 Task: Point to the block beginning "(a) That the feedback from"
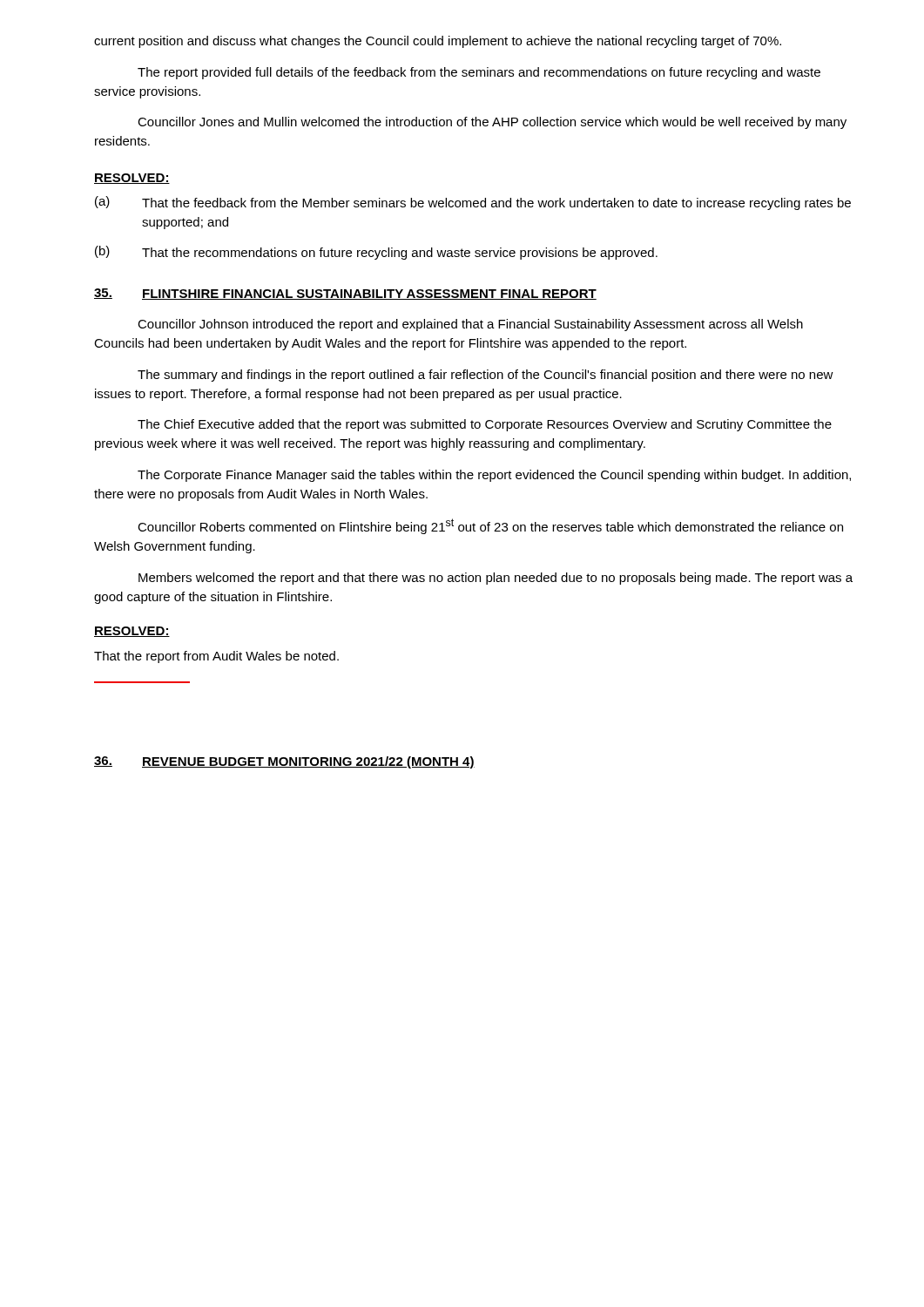474,212
